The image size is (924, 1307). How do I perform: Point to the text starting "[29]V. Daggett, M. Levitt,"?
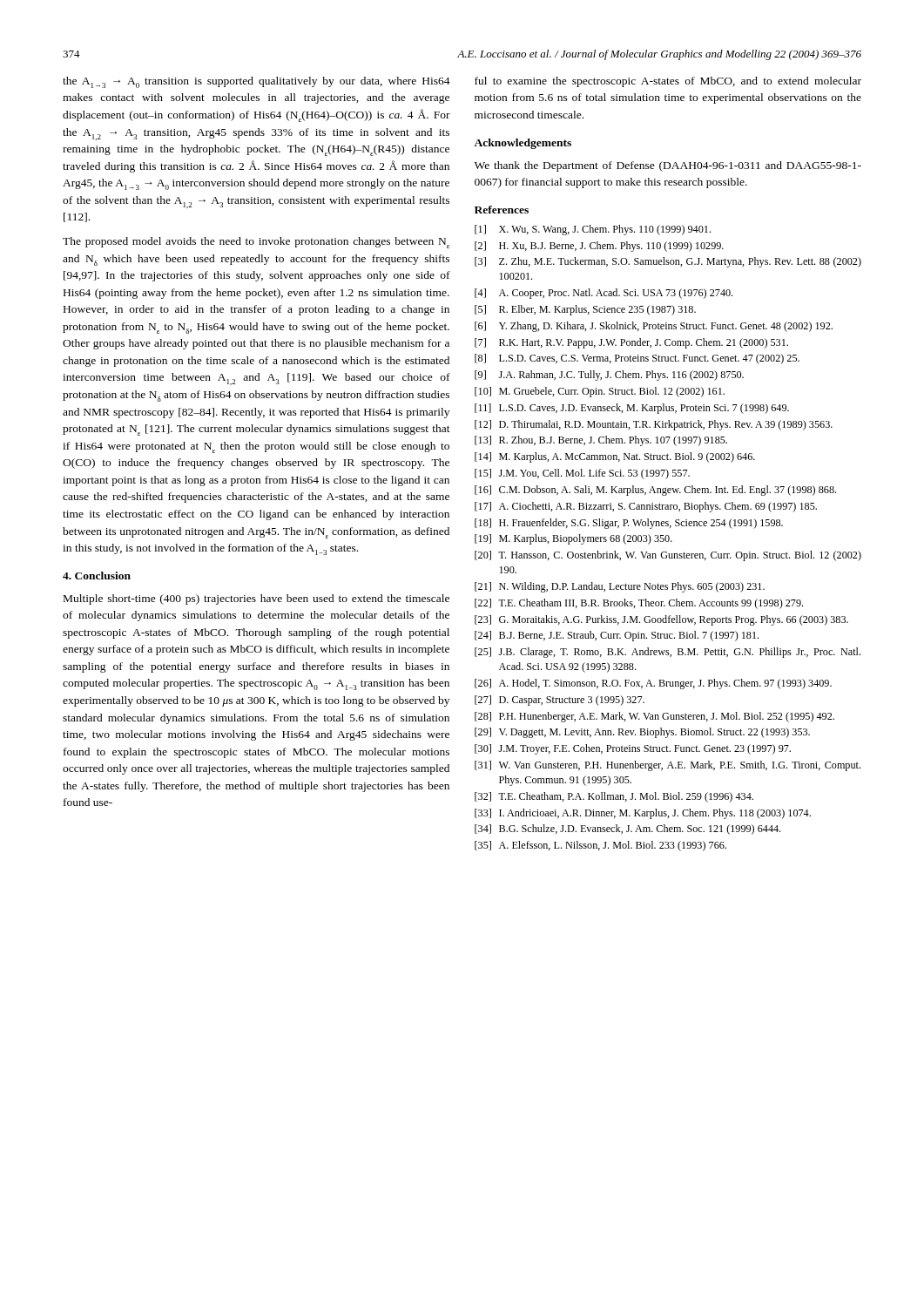coord(668,733)
